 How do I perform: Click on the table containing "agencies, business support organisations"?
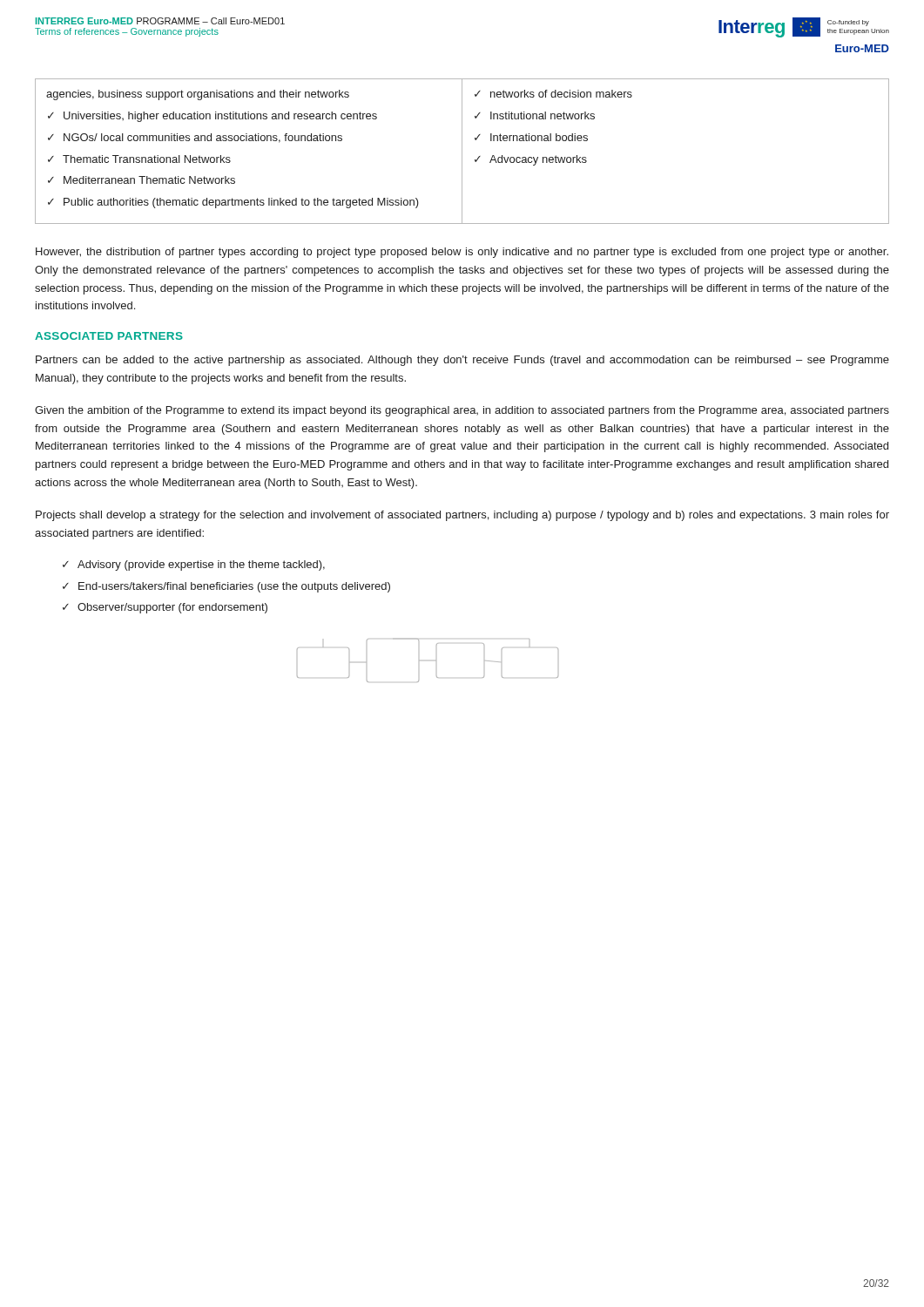click(462, 151)
